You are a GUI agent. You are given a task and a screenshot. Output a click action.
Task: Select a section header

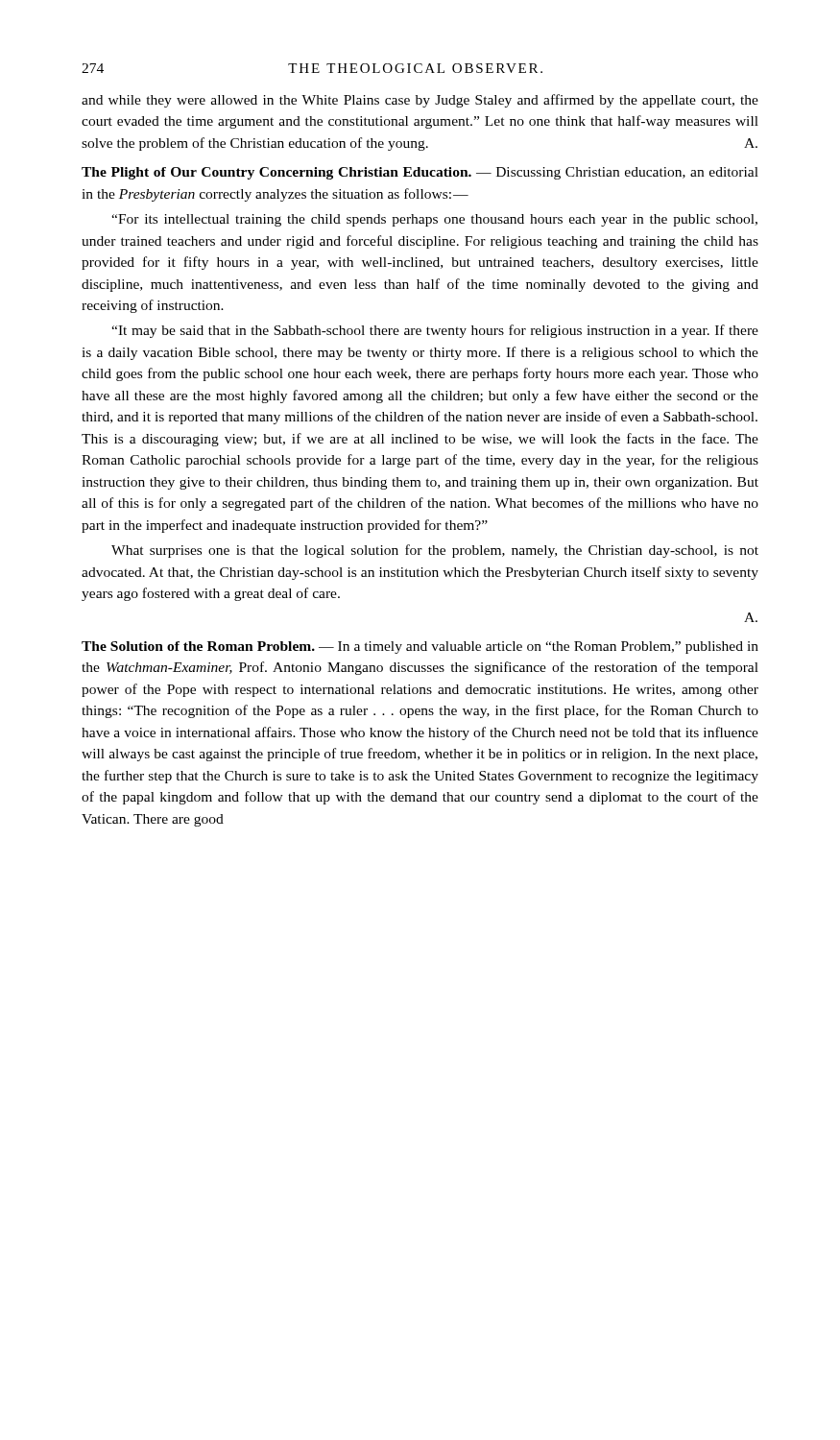[420, 183]
